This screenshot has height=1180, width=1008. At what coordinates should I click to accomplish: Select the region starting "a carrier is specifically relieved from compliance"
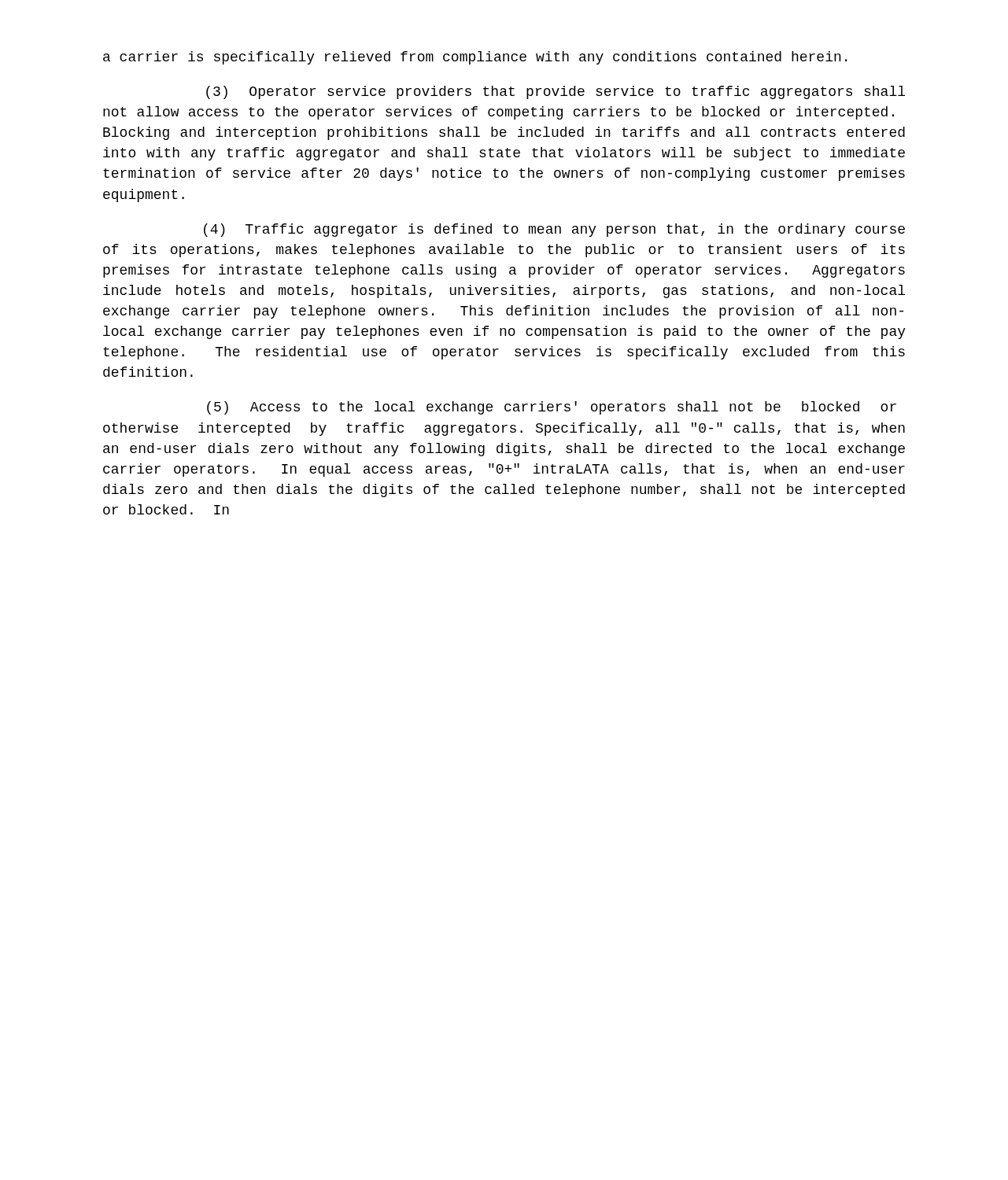click(x=476, y=57)
